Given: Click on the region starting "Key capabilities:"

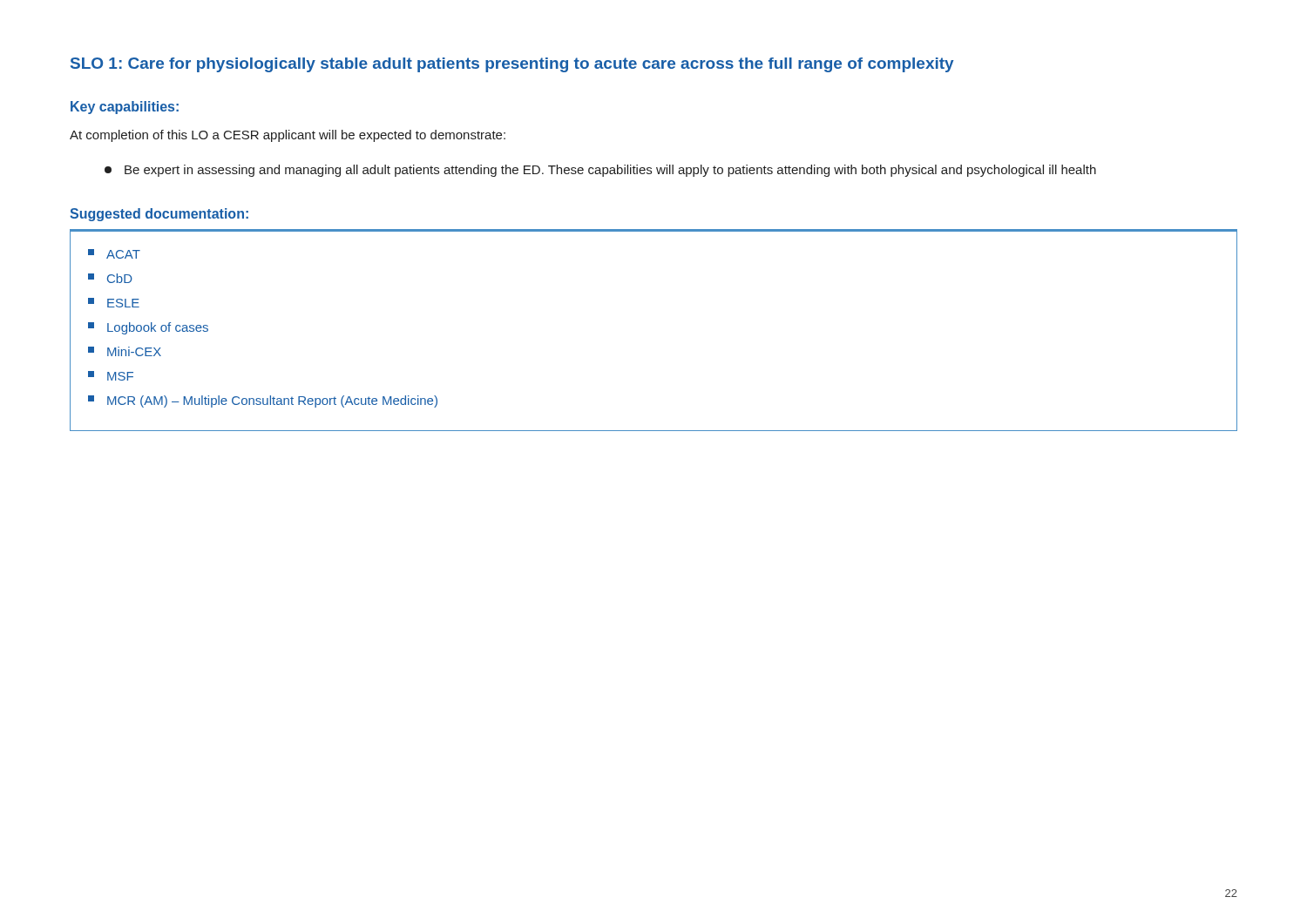Looking at the screenshot, I should coord(125,106).
